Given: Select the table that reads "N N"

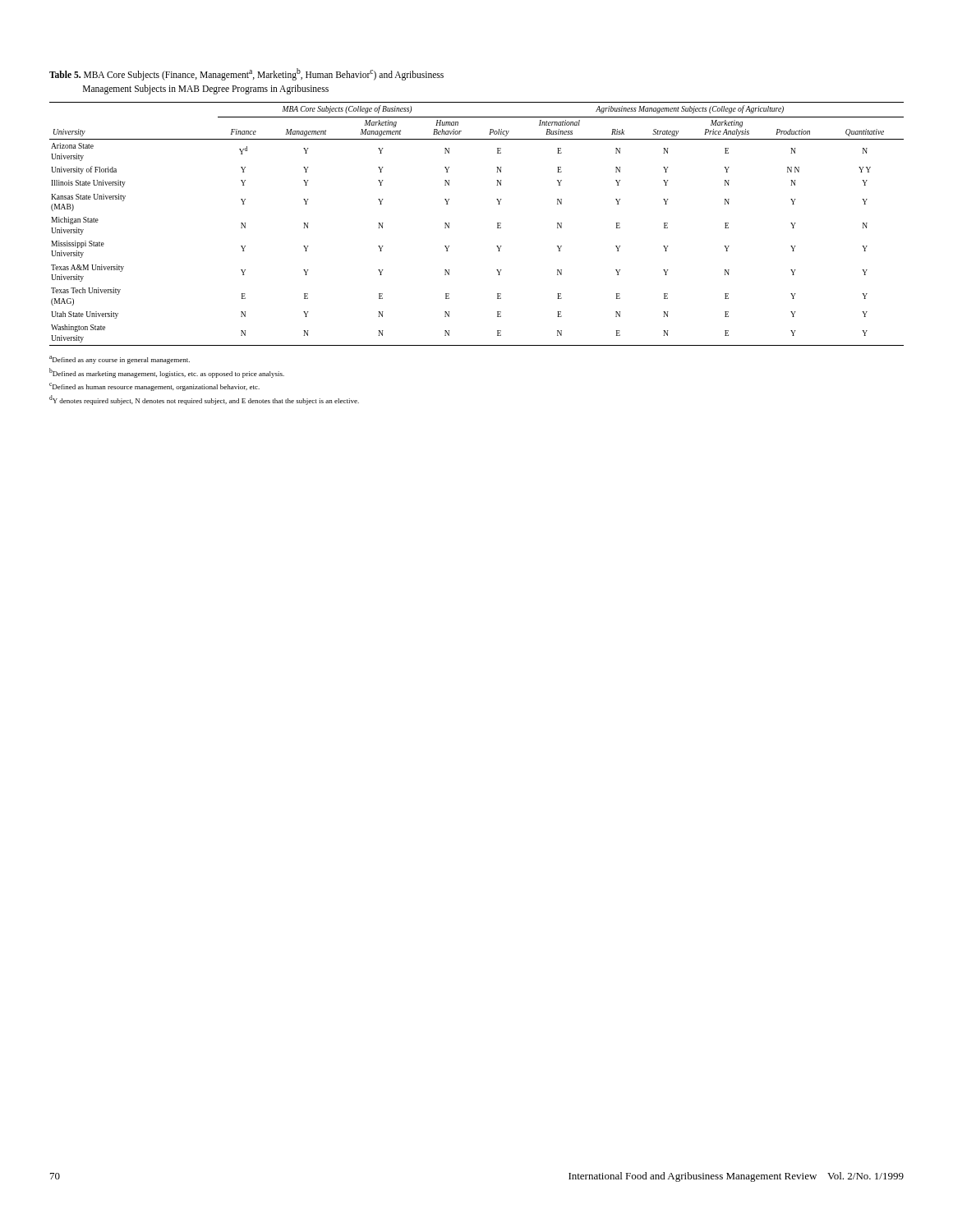Looking at the screenshot, I should coord(476,224).
